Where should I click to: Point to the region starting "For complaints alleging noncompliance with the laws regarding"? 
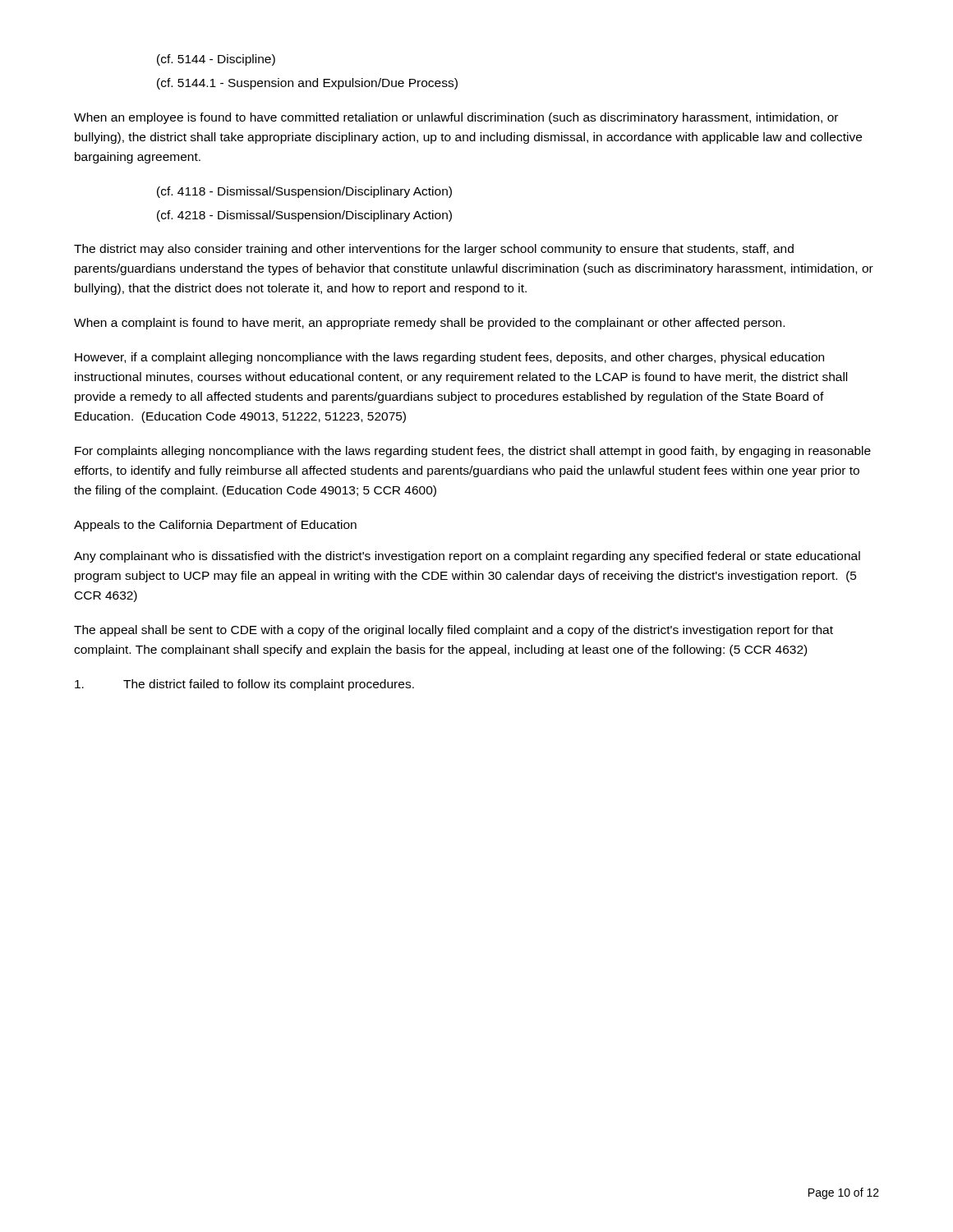click(472, 470)
